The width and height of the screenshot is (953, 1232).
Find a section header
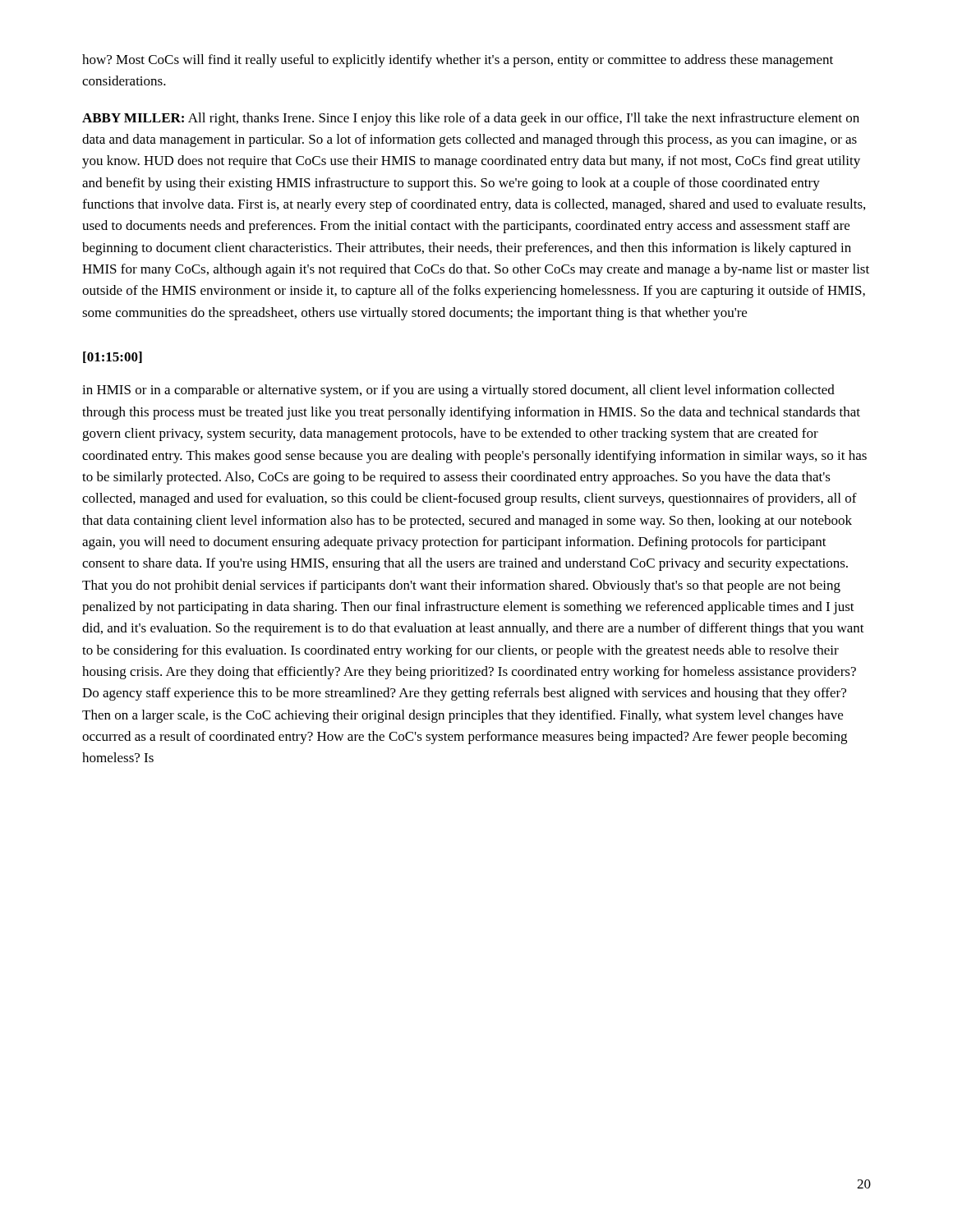(x=112, y=357)
